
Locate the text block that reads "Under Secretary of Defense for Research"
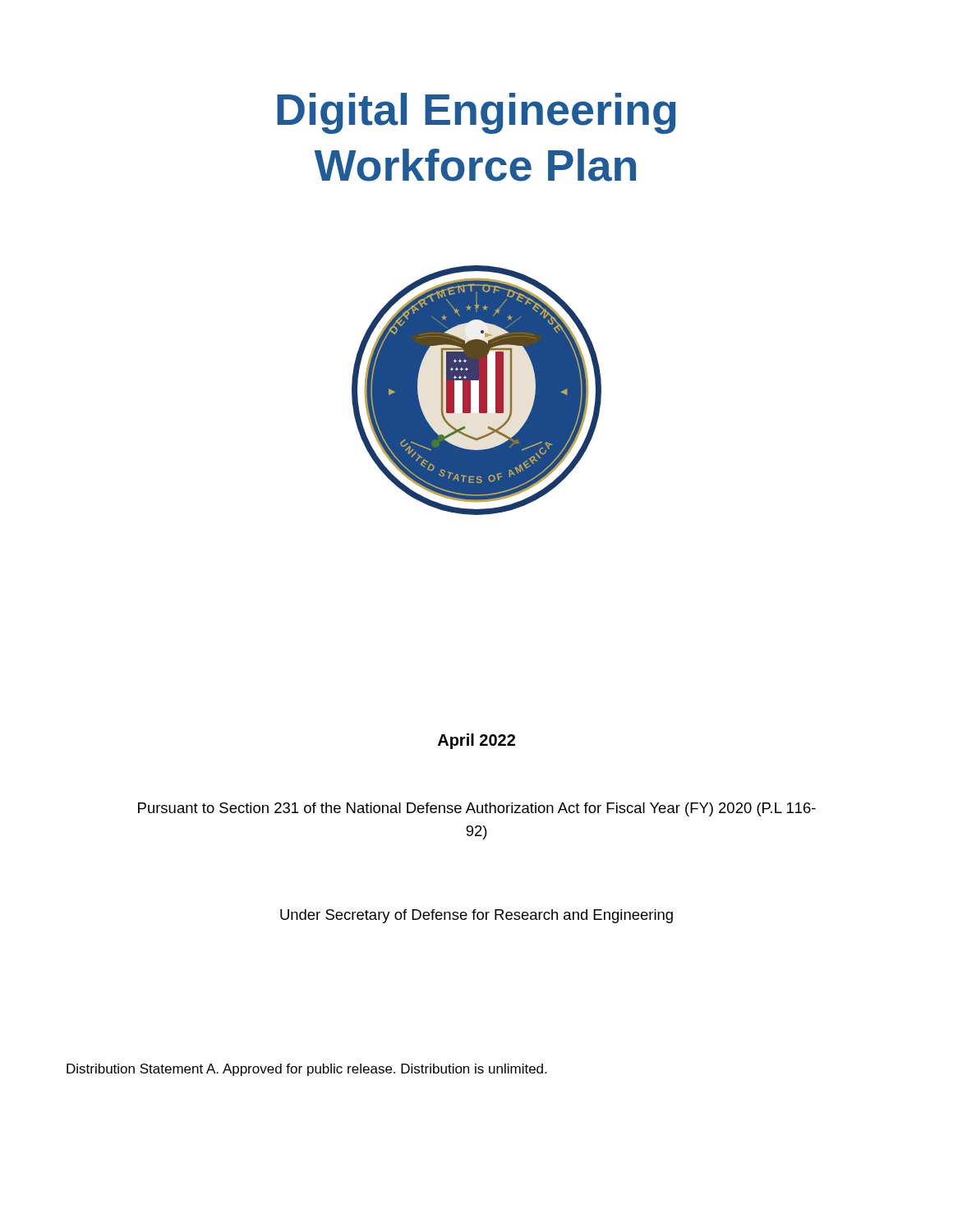[x=476, y=915]
